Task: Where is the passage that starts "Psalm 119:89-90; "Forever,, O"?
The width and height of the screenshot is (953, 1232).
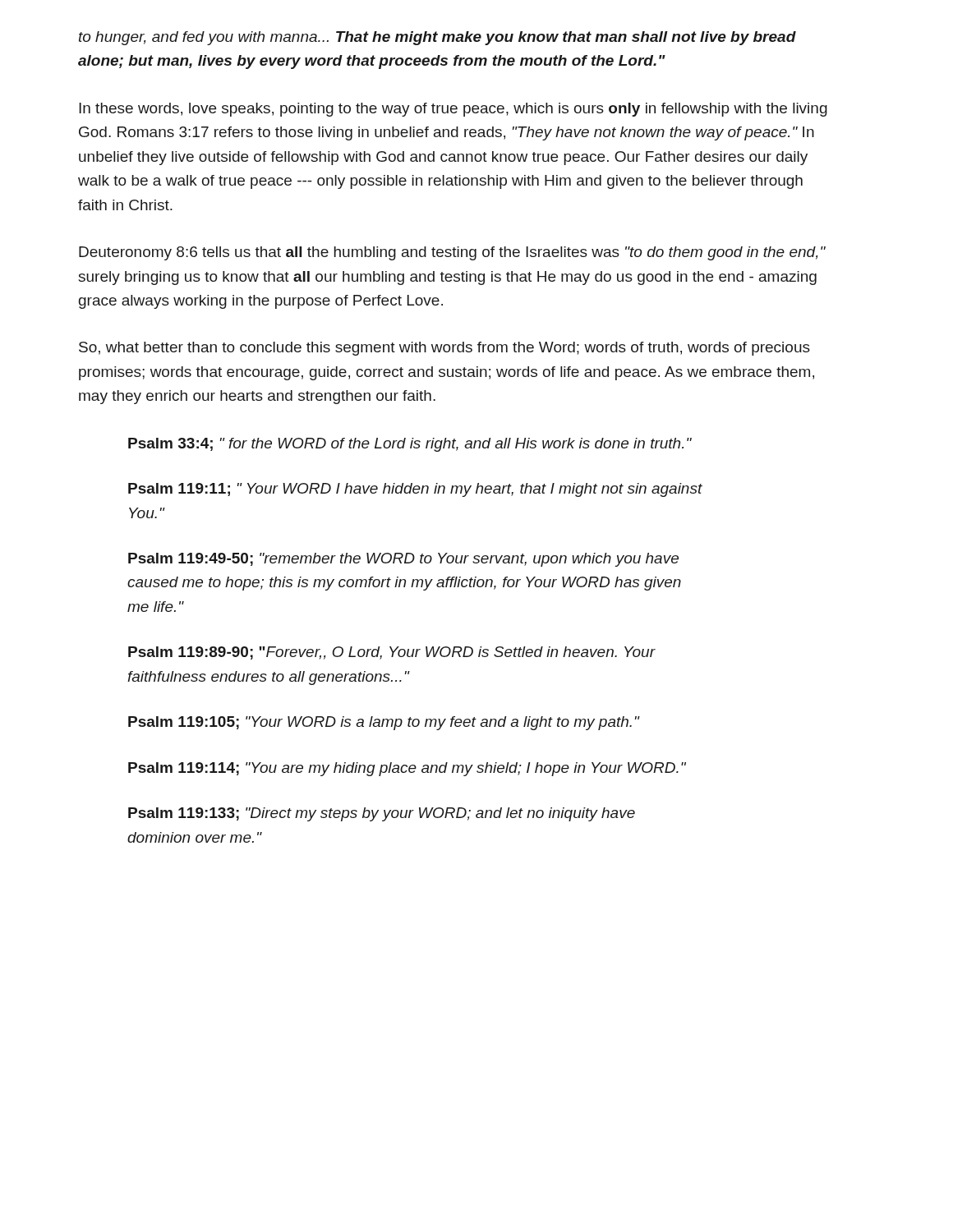Action: pyautogui.click(x=391, y=664)
